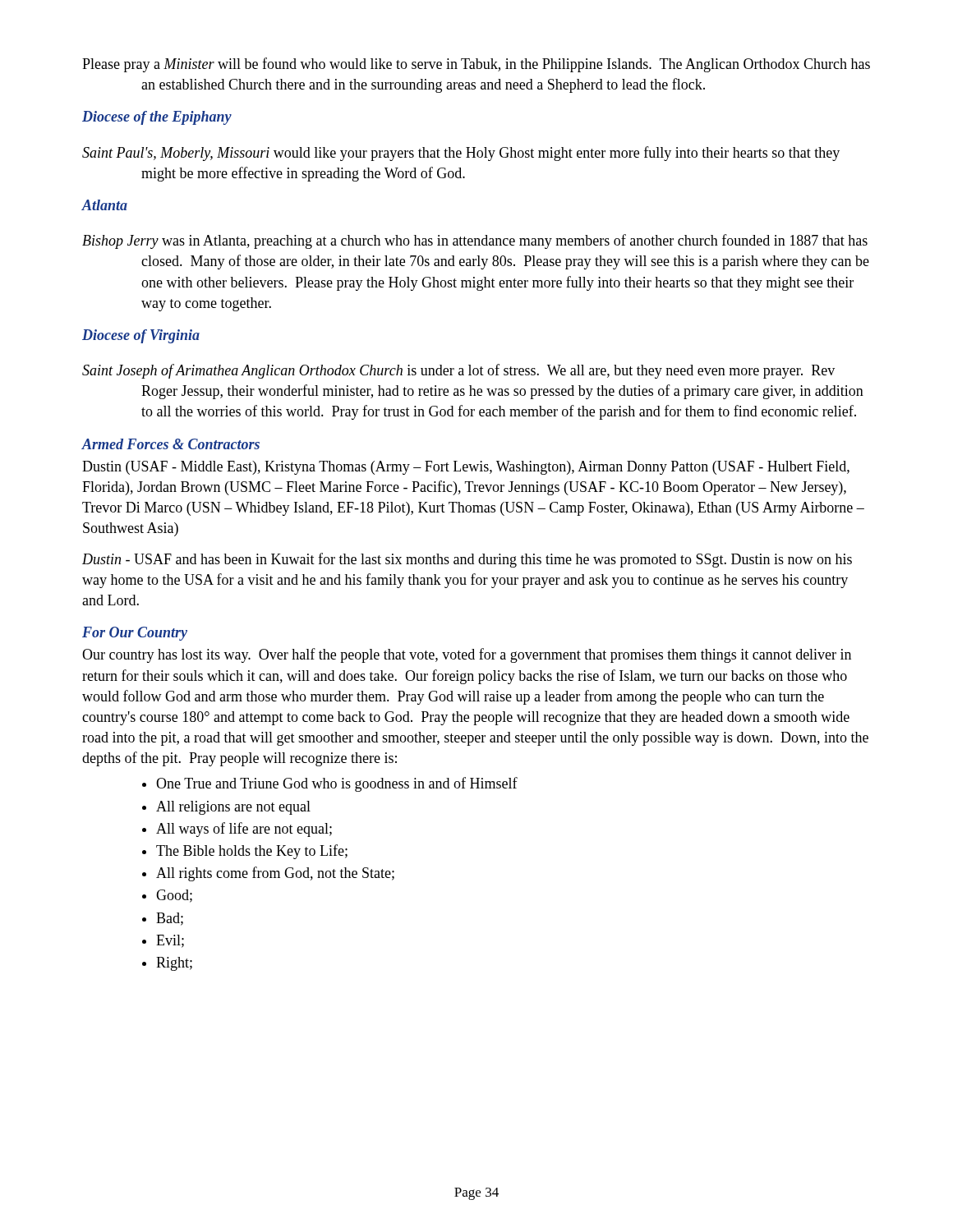Select the section header that reads "Diocese of Virginia"

click(x=141, y=335)
